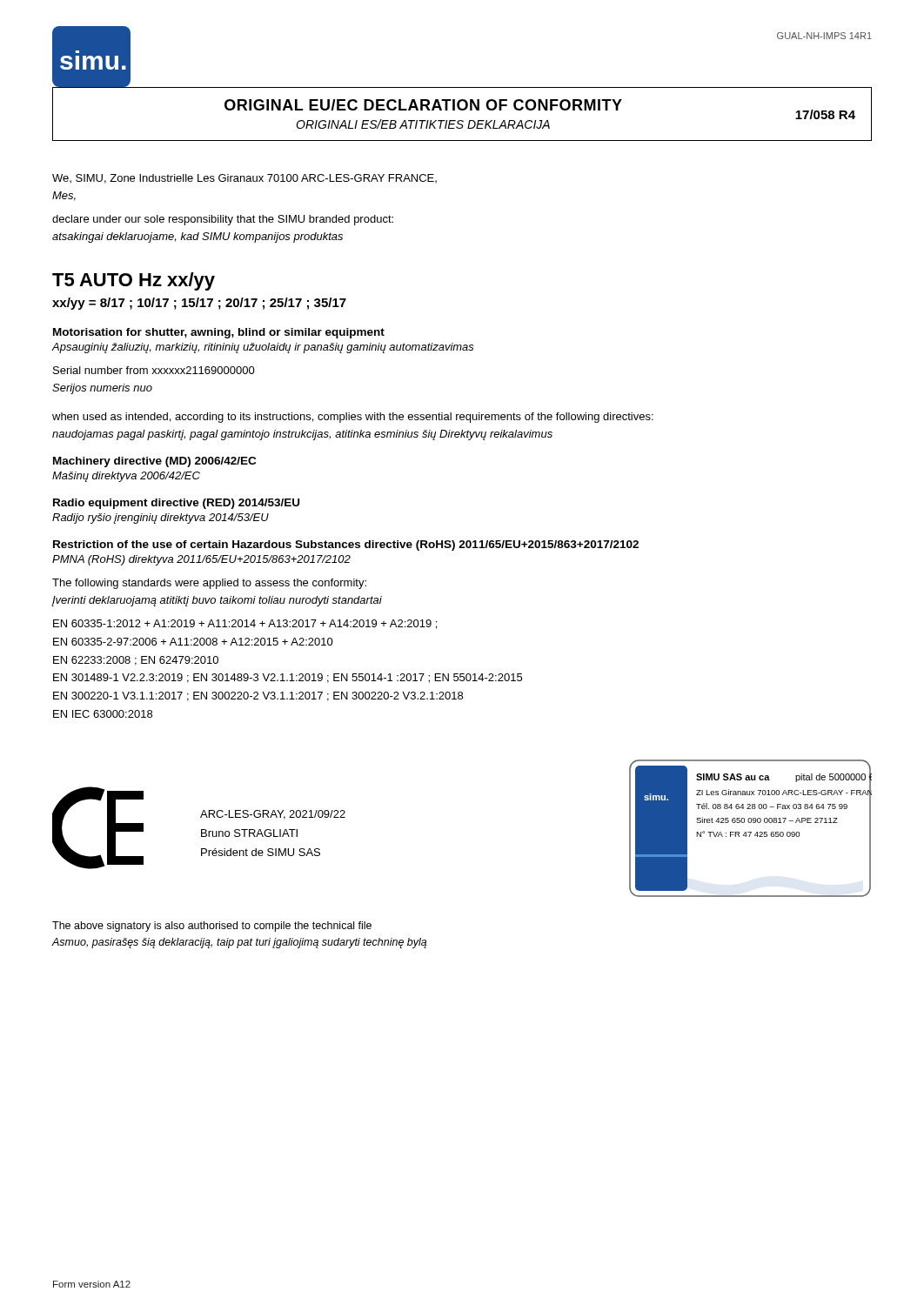Find the region starting "The above signatory"

point(240,934)
